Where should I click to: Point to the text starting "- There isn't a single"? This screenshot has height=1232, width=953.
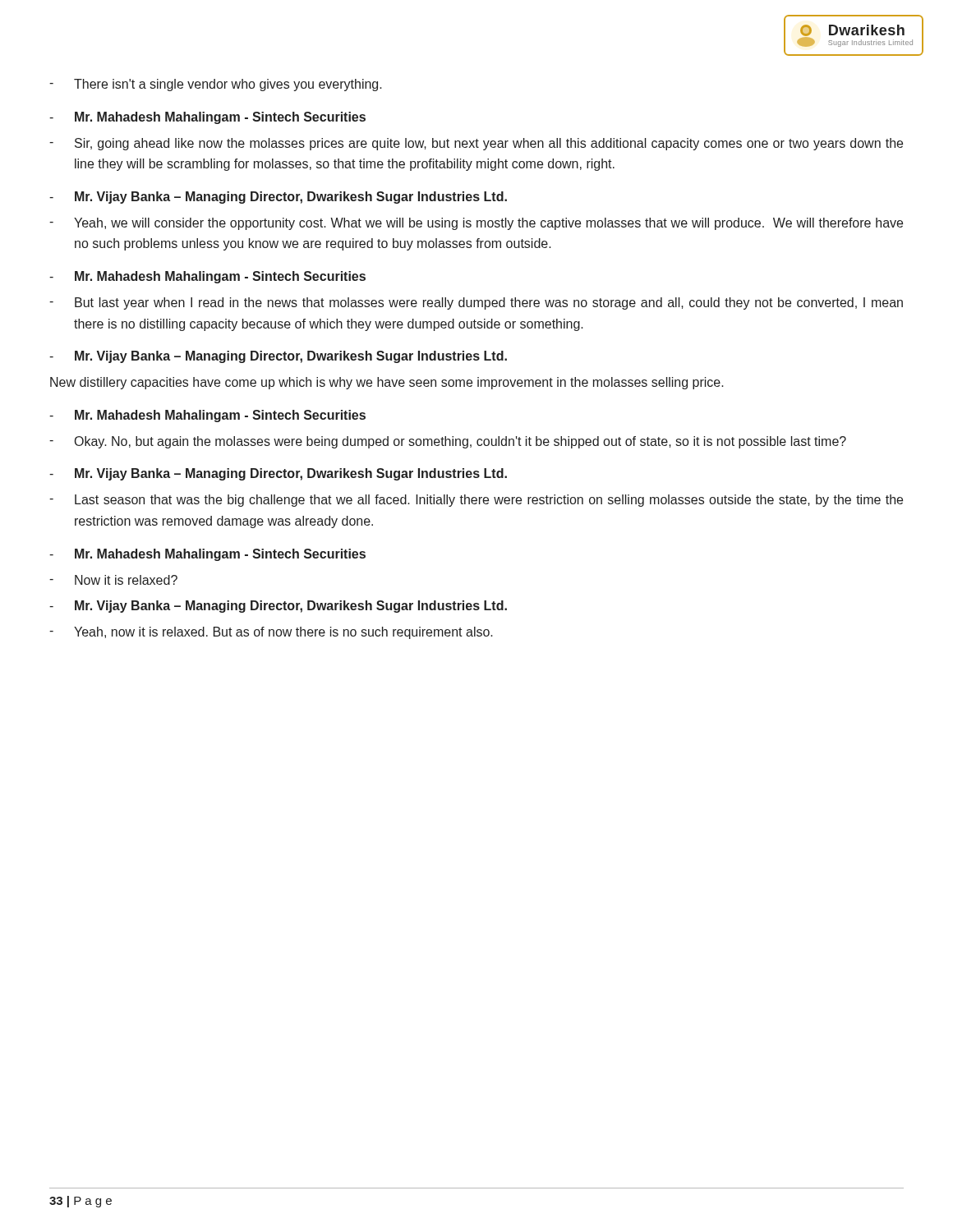(216, 85)
